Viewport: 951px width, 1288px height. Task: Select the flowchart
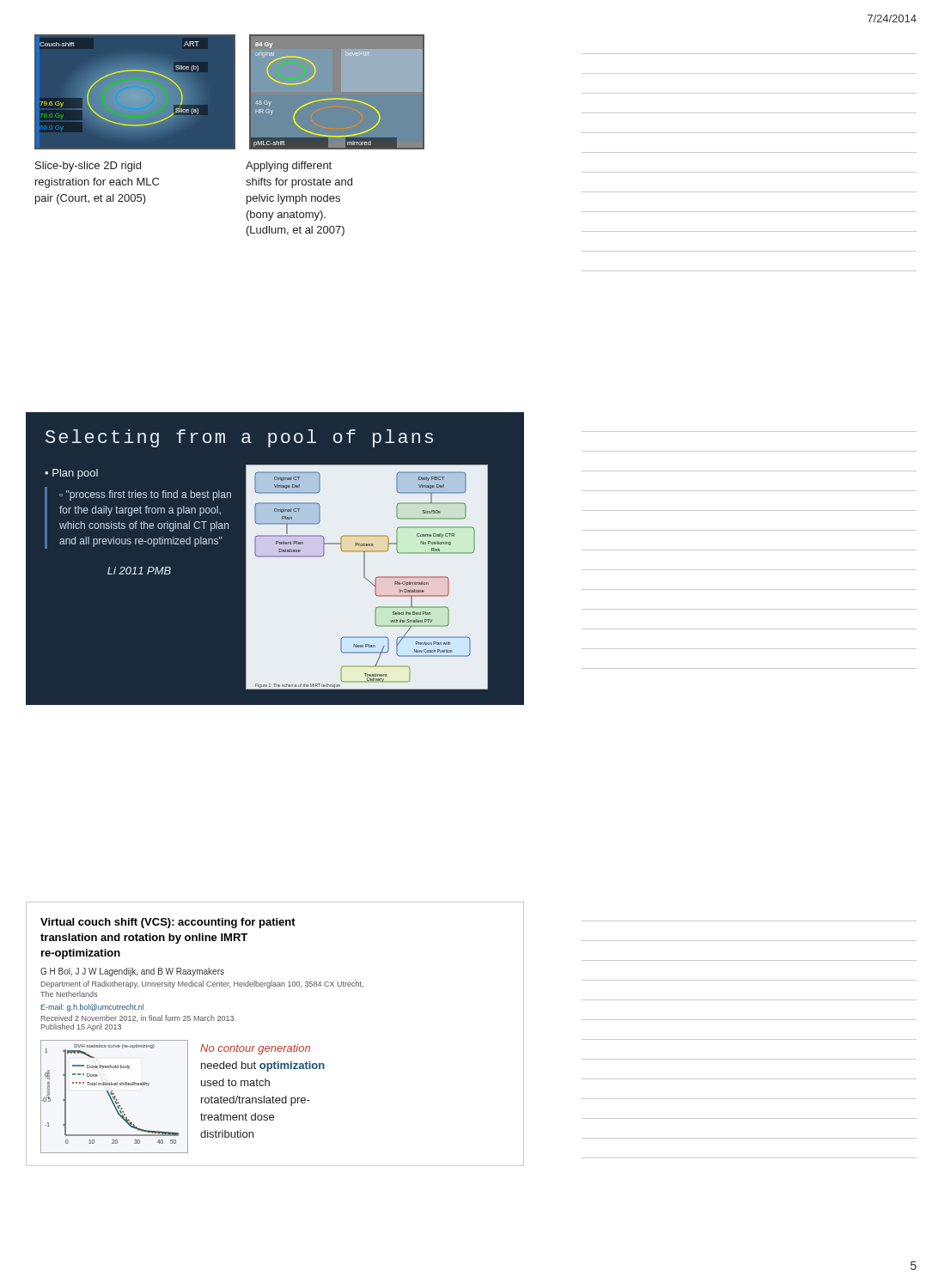coord(367,577)
